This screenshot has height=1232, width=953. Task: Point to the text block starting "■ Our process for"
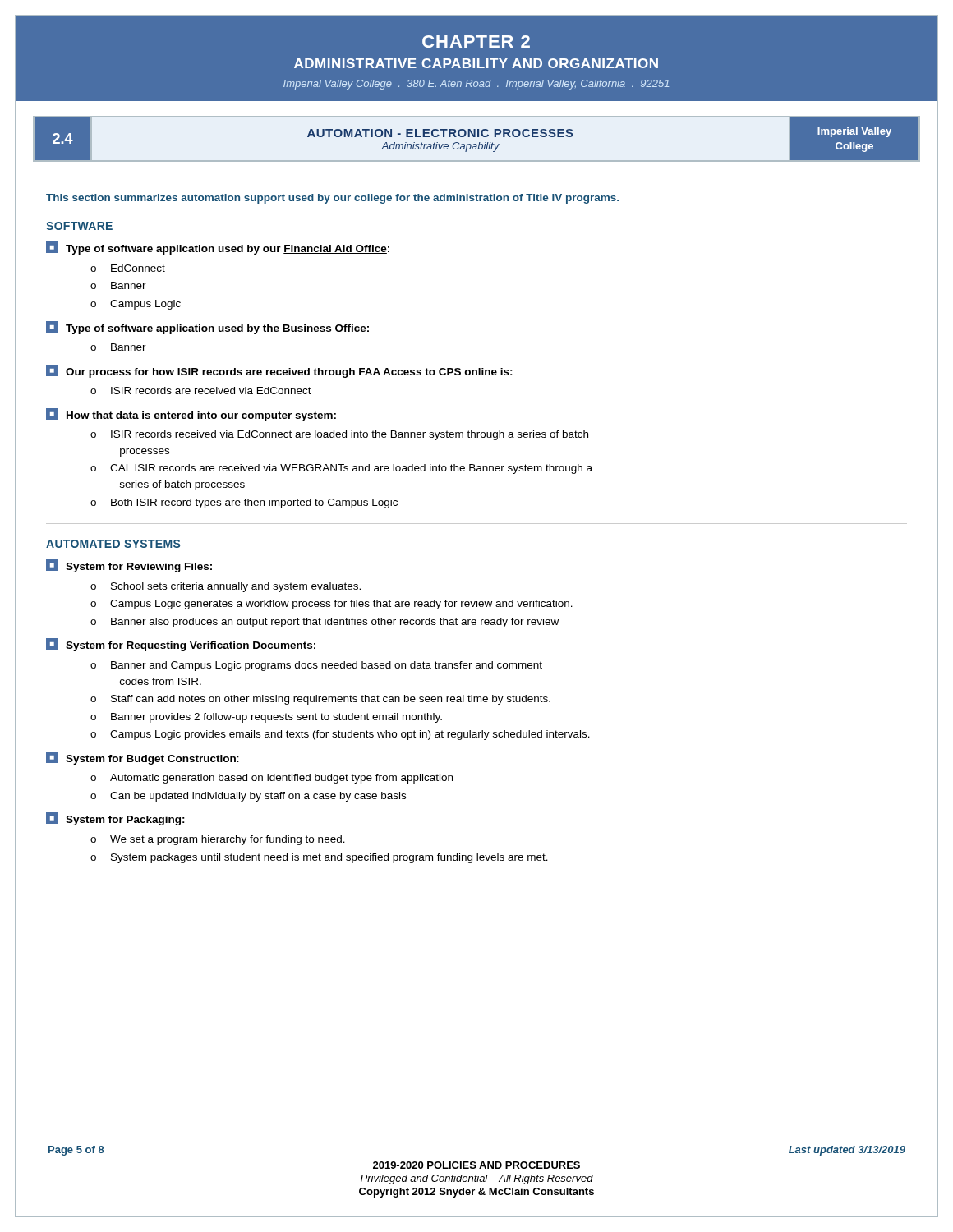tap(476, 381)
